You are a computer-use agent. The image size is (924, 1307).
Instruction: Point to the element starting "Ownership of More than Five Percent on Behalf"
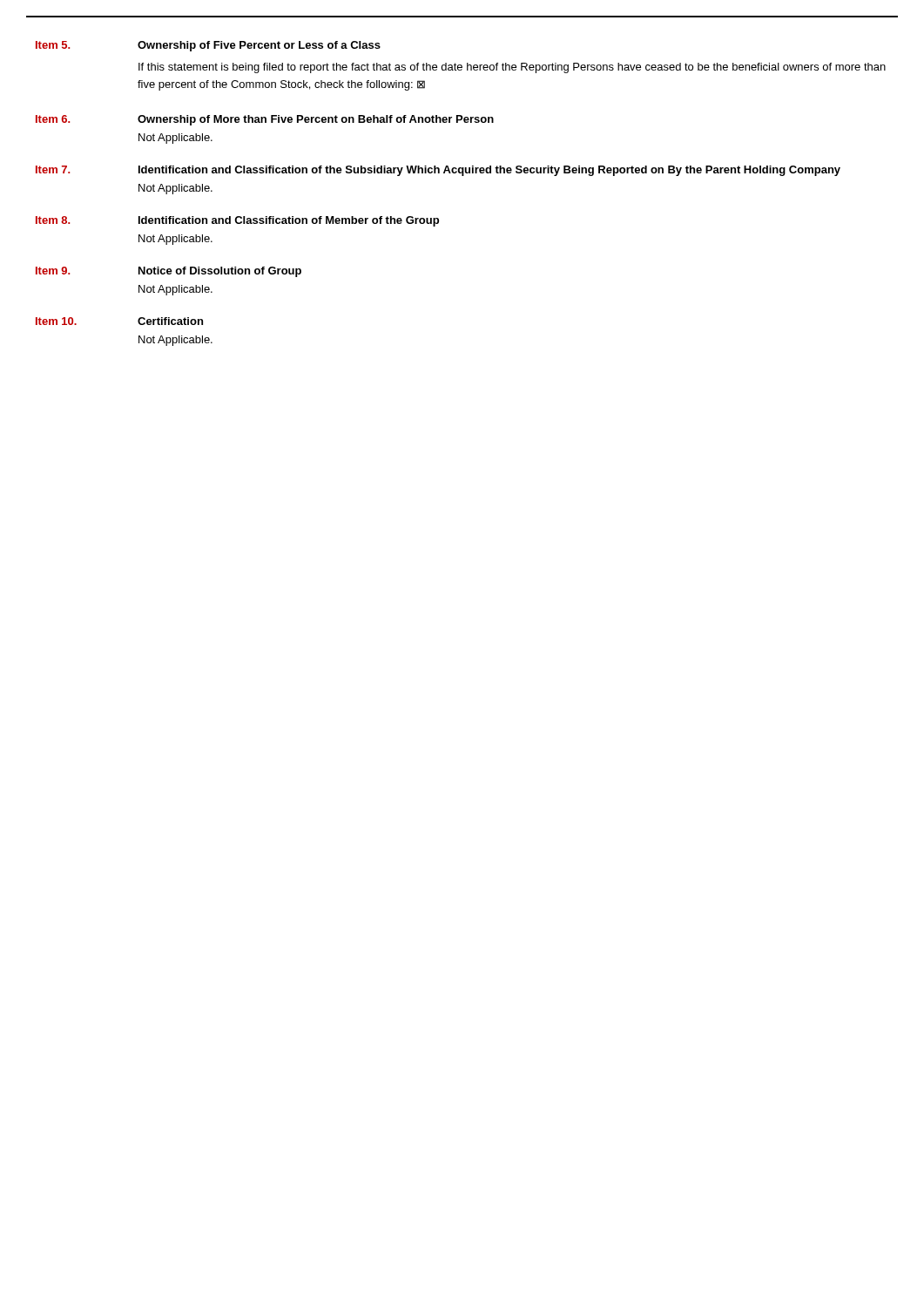(x=316, y=119)
